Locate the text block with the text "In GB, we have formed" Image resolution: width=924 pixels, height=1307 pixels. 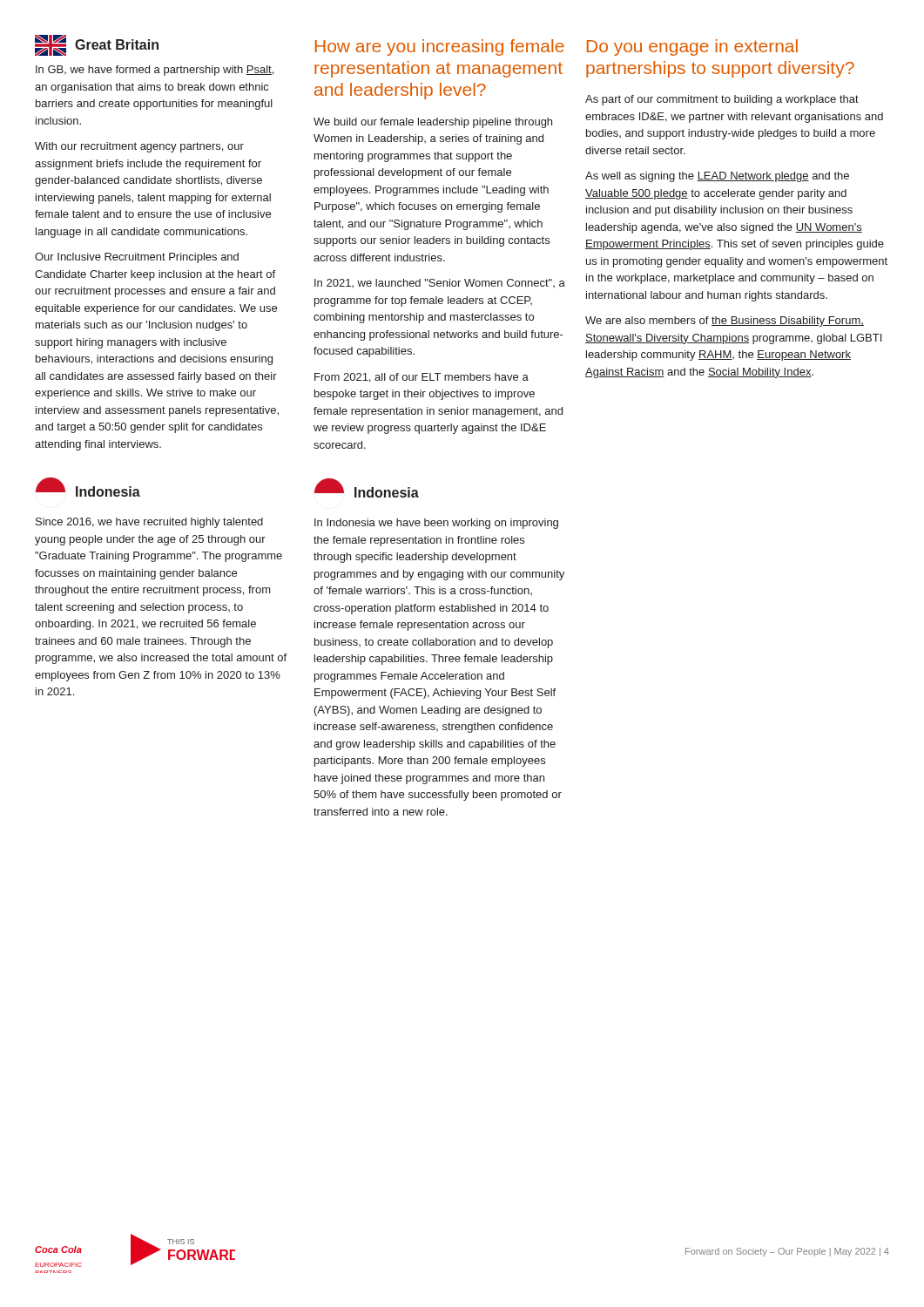(161, 257)
